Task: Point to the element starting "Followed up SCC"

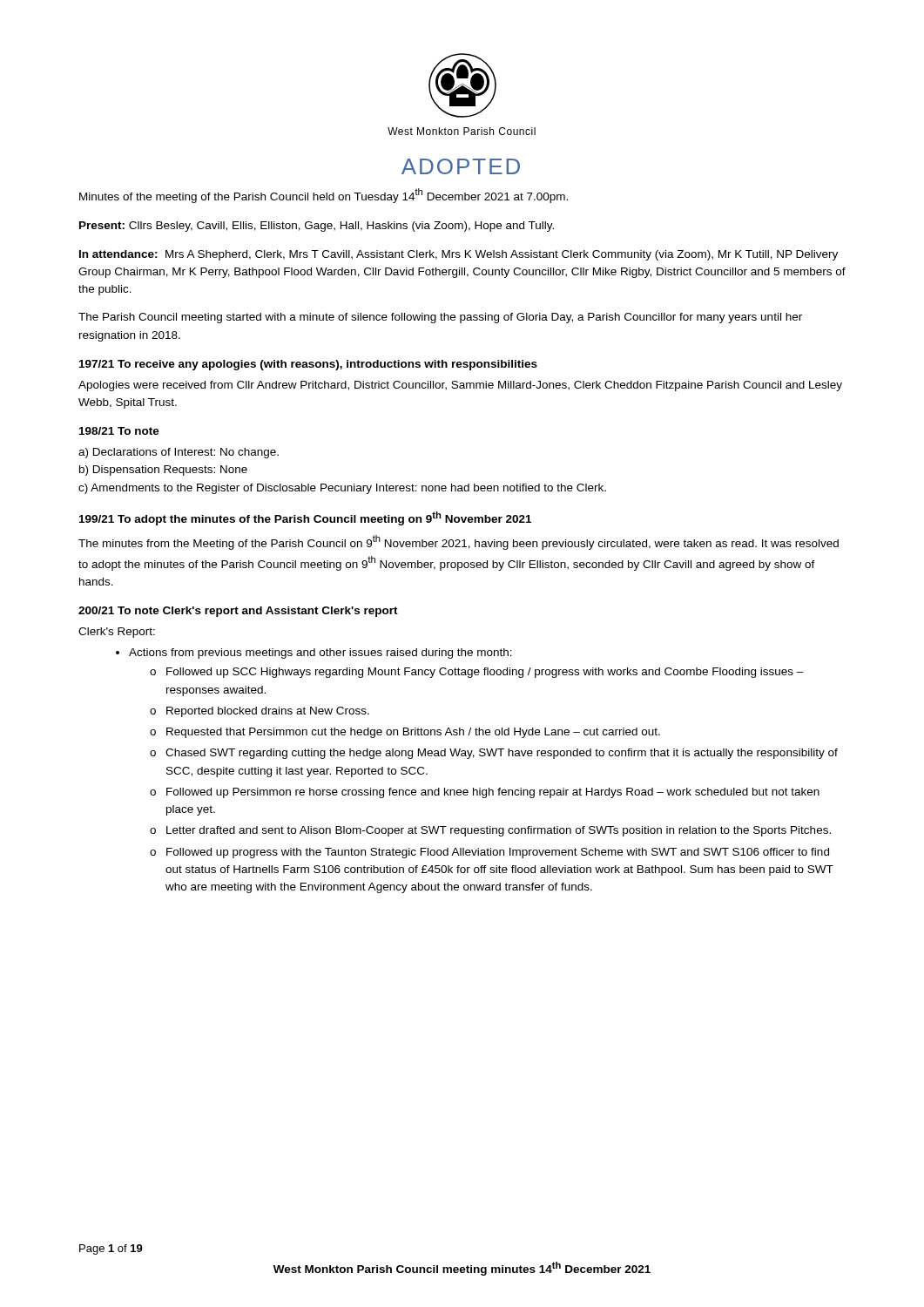Action: [x=484, y=681]
